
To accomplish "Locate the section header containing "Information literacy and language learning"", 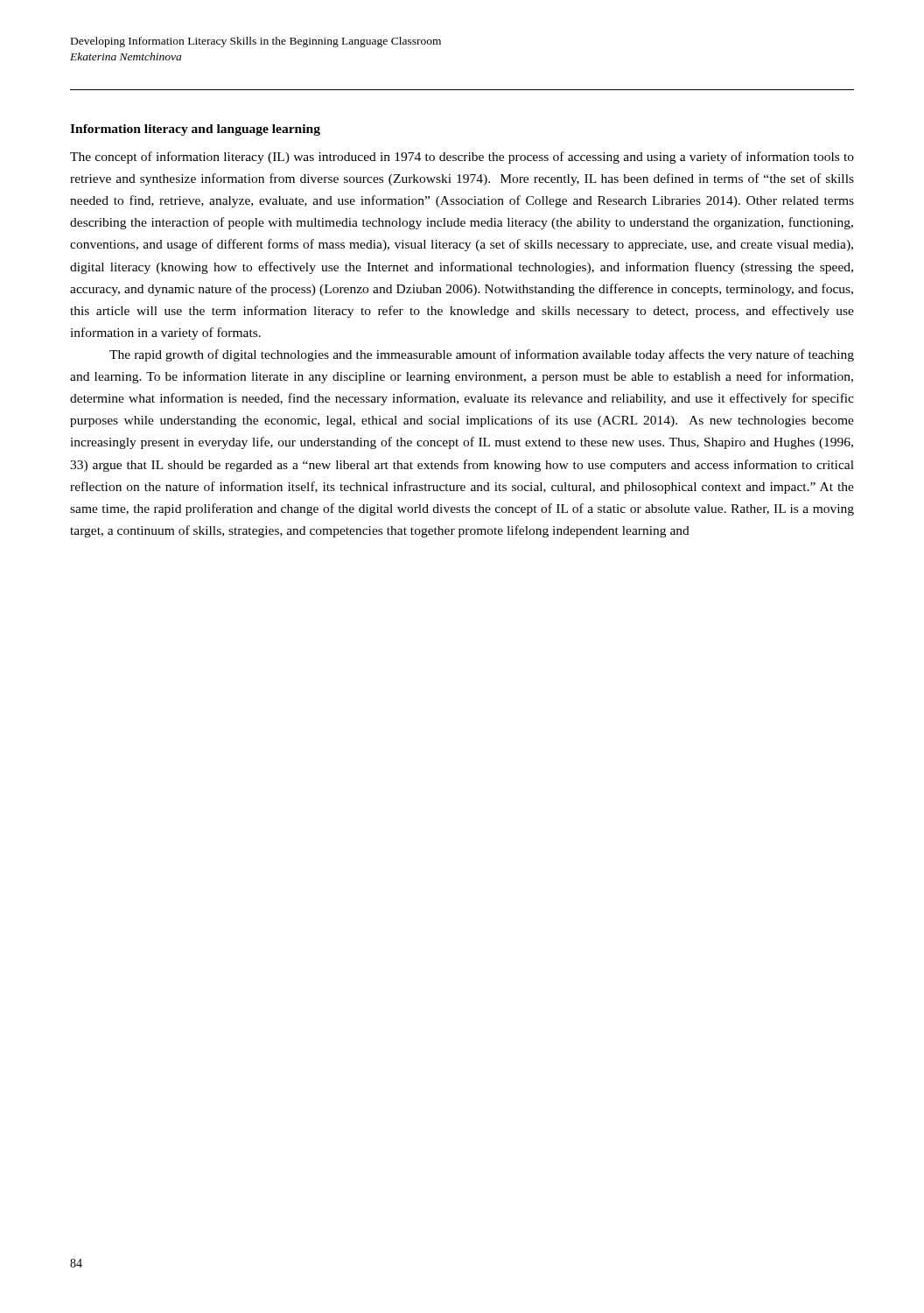I will pyautogui.click(x=195, y=128).
